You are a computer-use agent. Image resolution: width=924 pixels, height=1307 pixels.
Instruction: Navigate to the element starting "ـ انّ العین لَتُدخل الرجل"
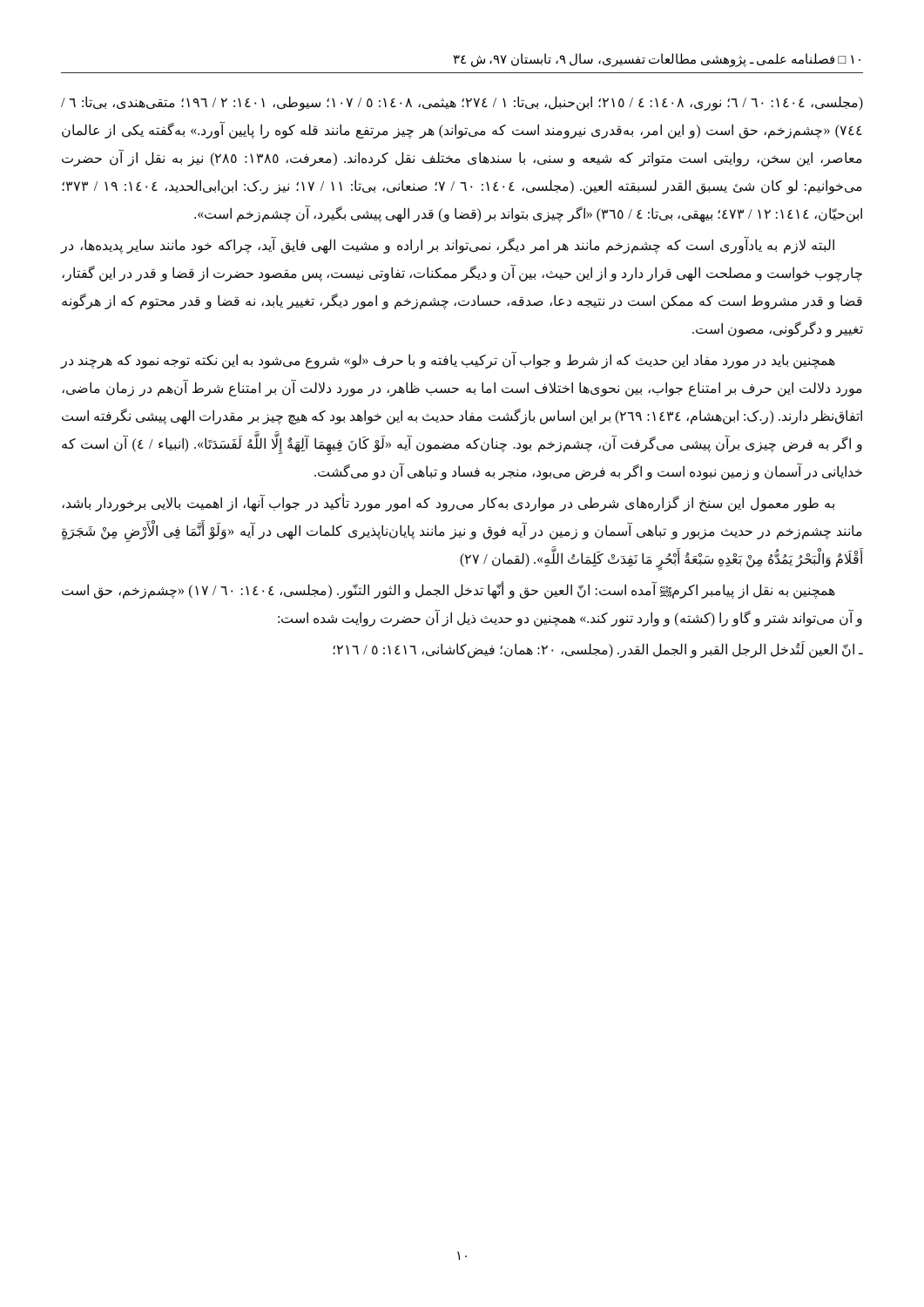tap(462, 650)
